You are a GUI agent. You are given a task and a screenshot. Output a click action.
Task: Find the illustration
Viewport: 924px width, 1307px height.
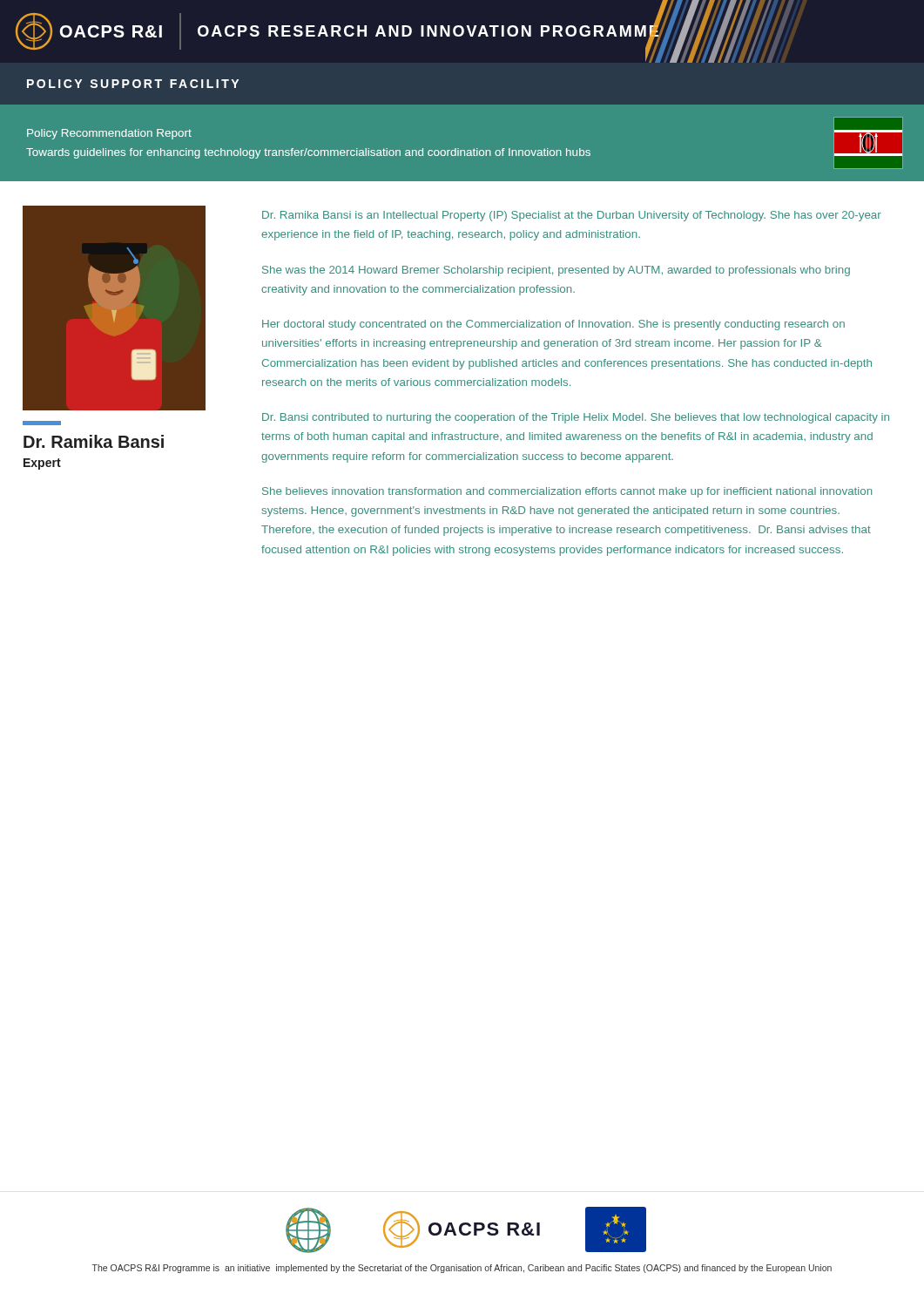pyautogui.click(x=868, y=143)
